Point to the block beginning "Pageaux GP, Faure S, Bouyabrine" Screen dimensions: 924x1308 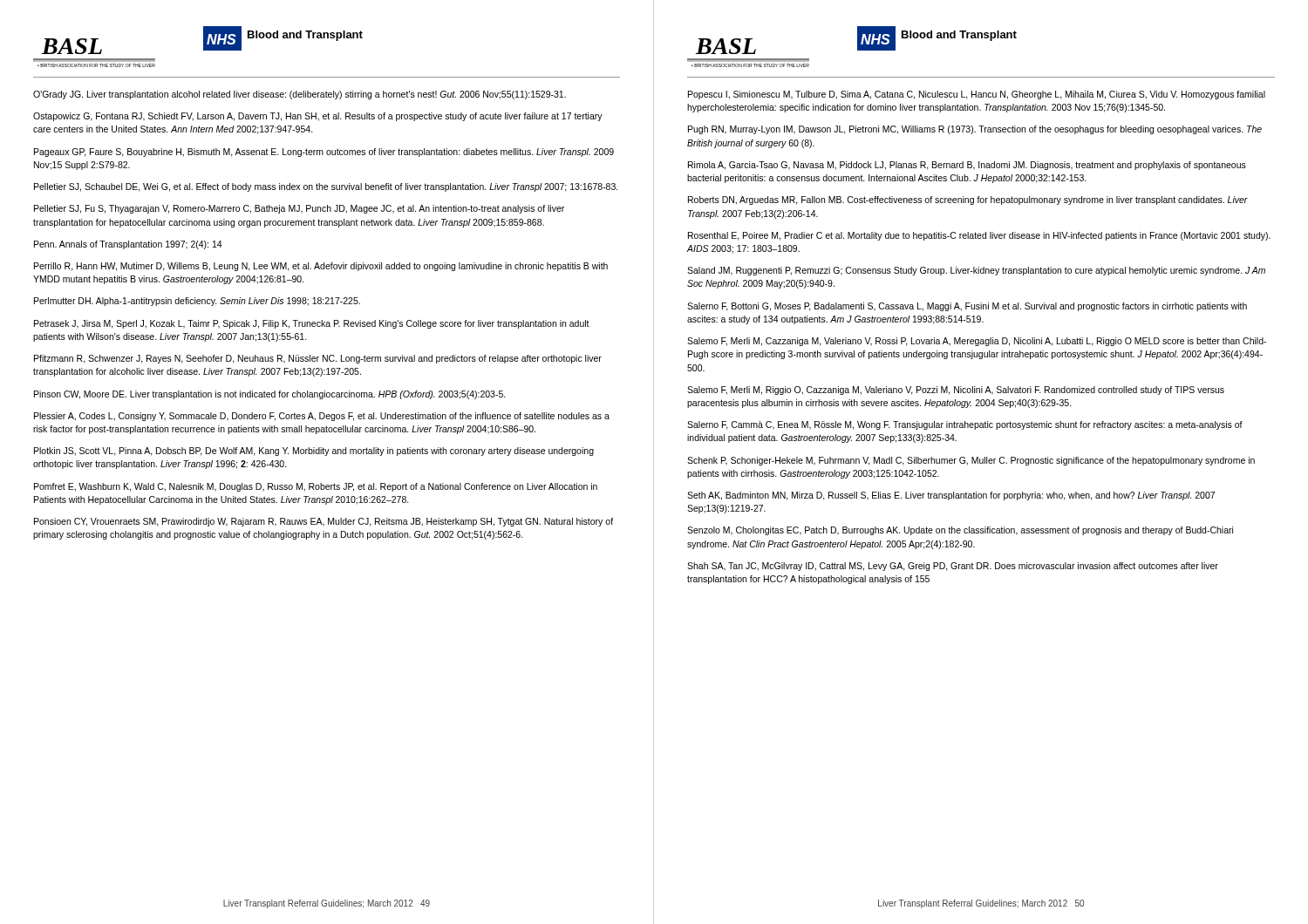(x=324, y=158)
